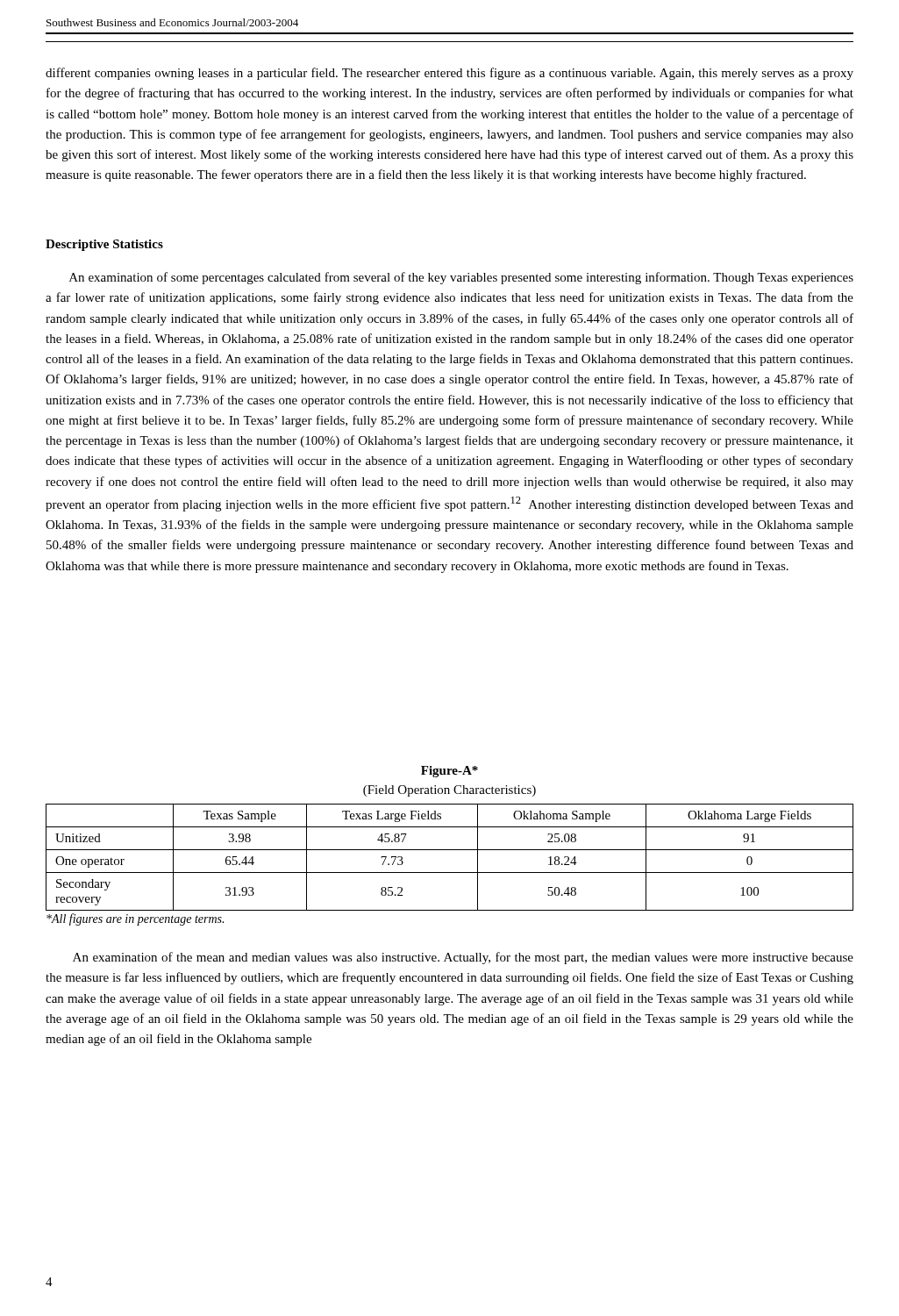Click on the text block containing "An examination of some percentages calculated from"
This screenshot has height=1316, width=899.
click(450, 421)
